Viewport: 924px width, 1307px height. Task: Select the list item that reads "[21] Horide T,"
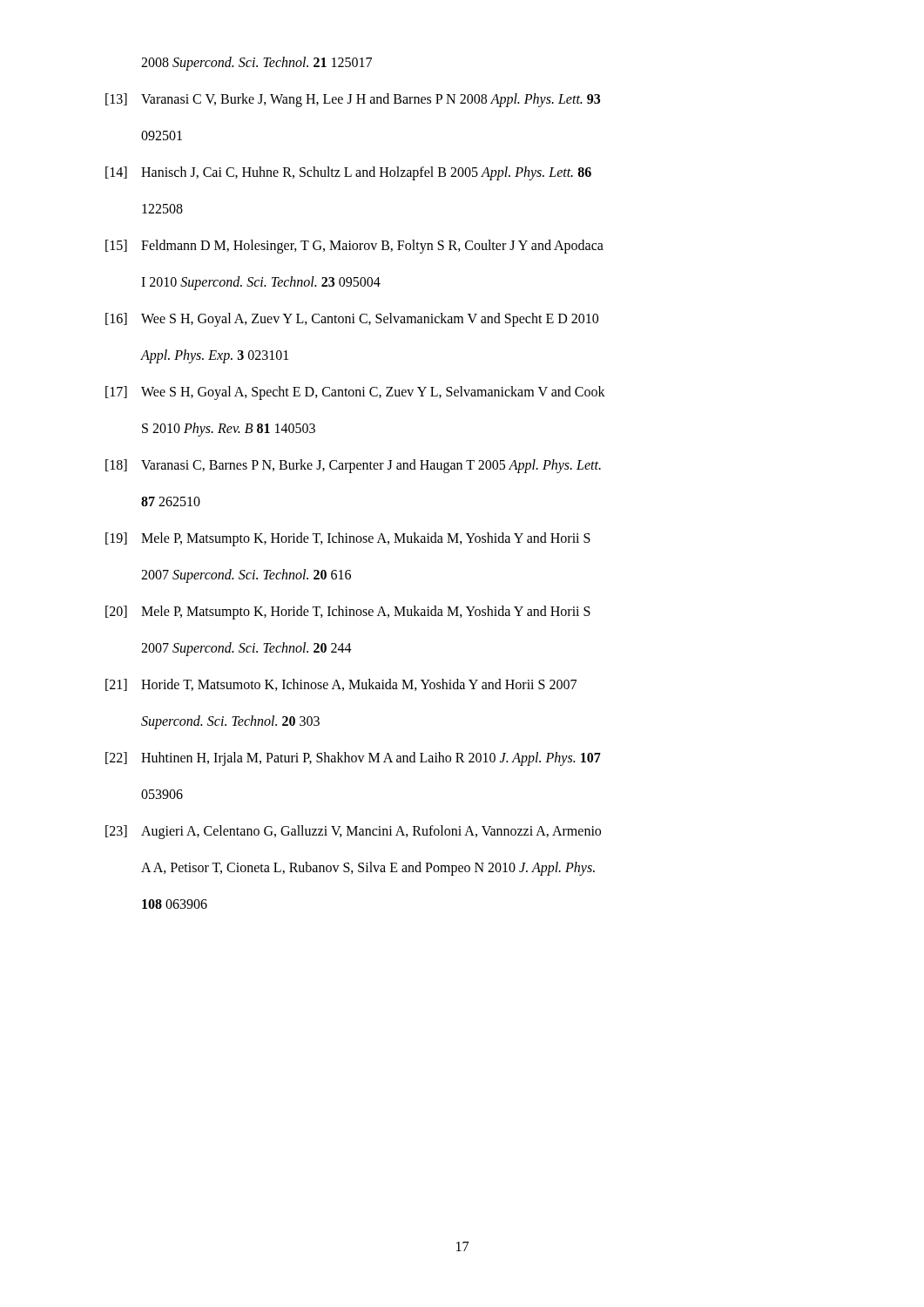341,685
